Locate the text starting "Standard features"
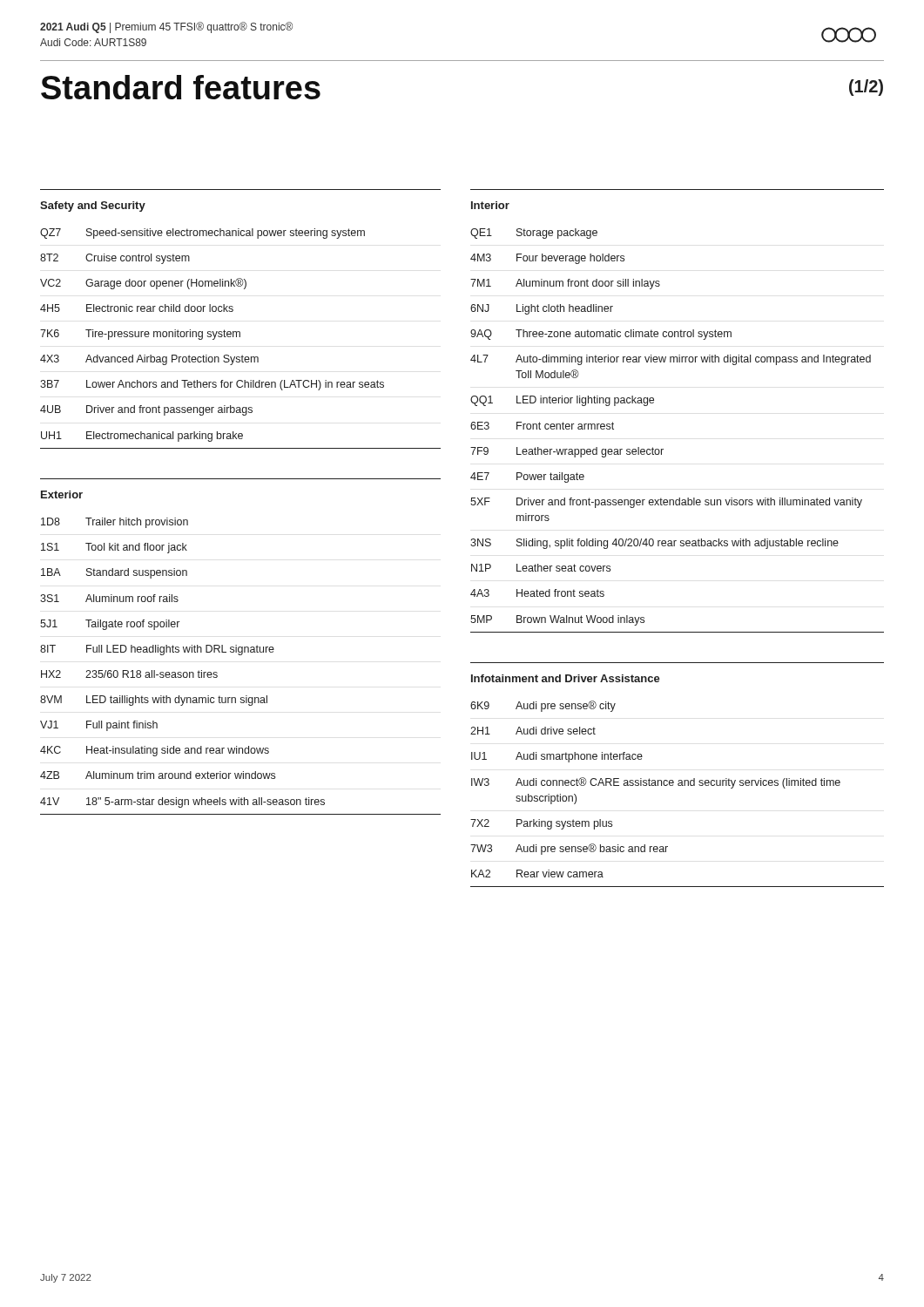Viewport: 924px width, 1307px height. tap(181, 88)
